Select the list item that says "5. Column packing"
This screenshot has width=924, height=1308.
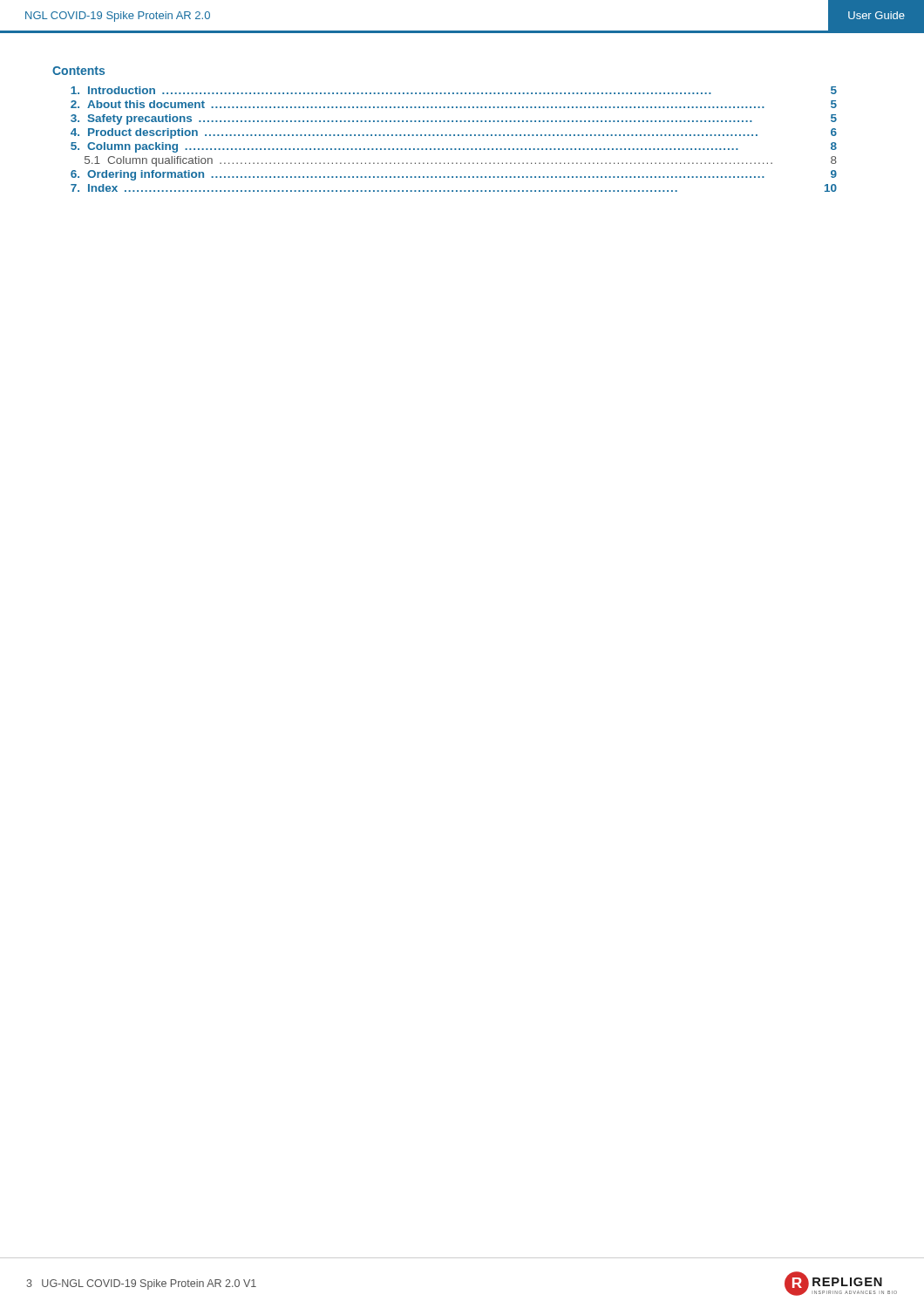click(x=445, y=146)
